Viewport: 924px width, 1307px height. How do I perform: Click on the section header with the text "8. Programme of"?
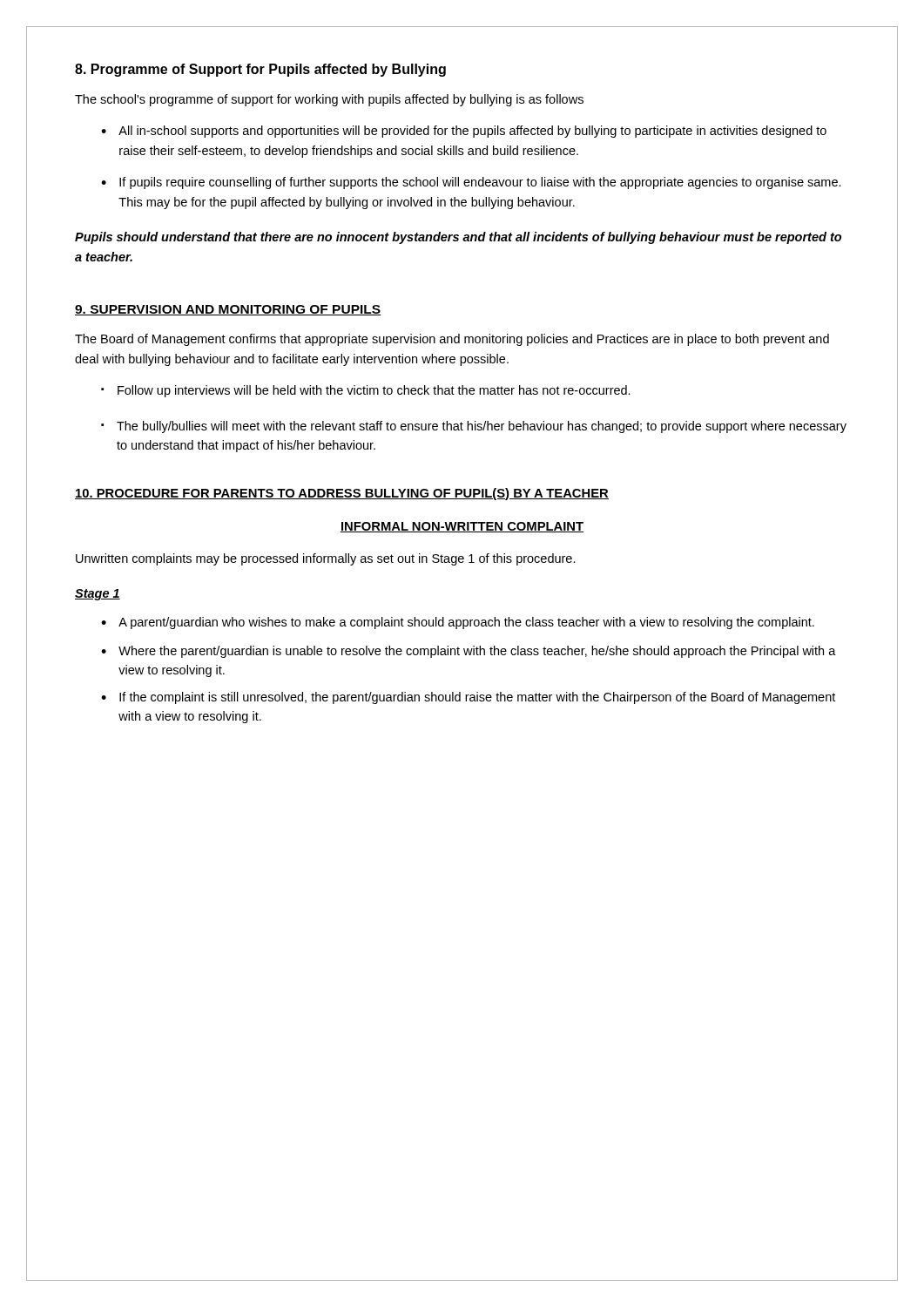pos(261,69)
